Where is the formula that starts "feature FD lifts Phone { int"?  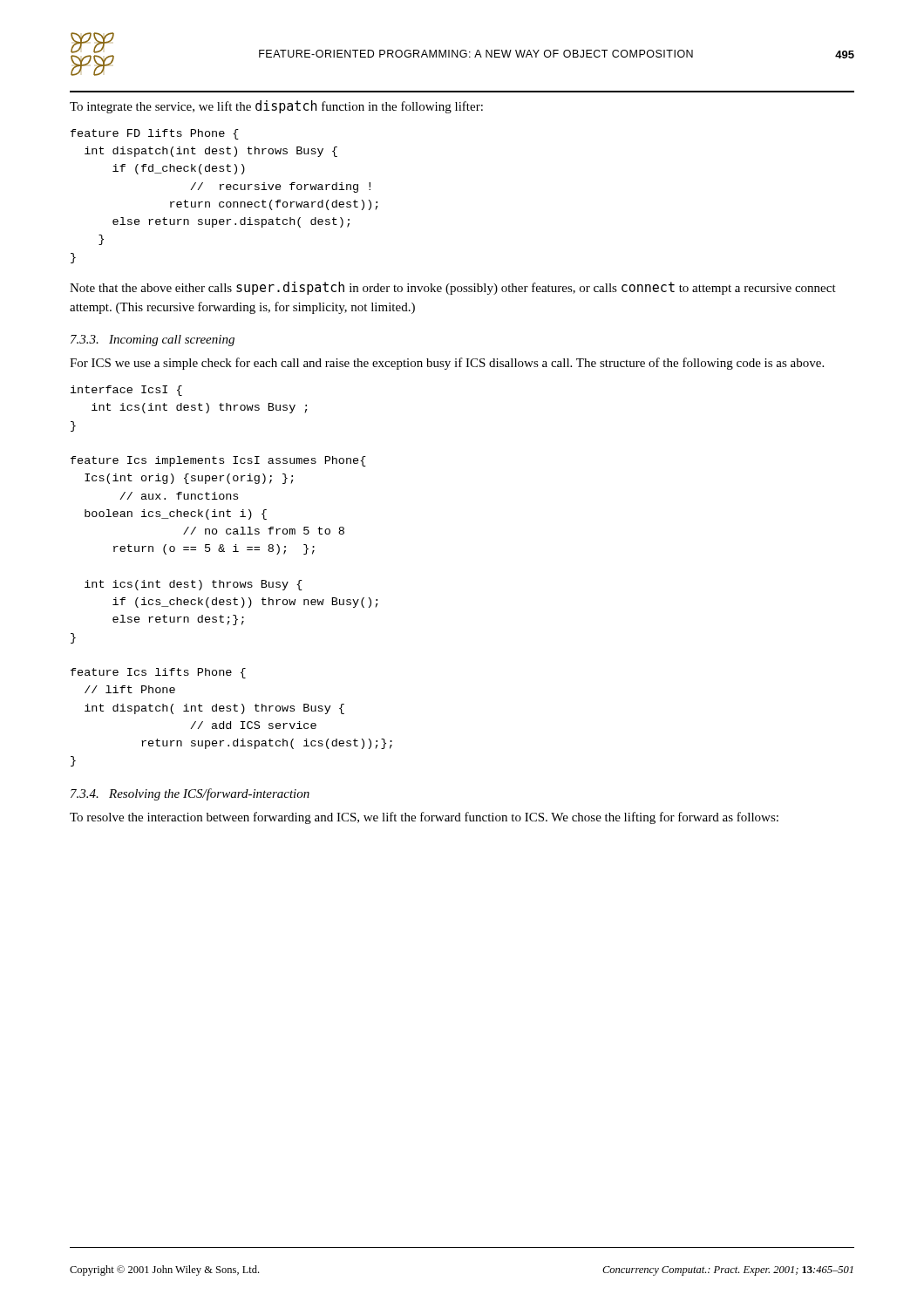coord(225,195)
